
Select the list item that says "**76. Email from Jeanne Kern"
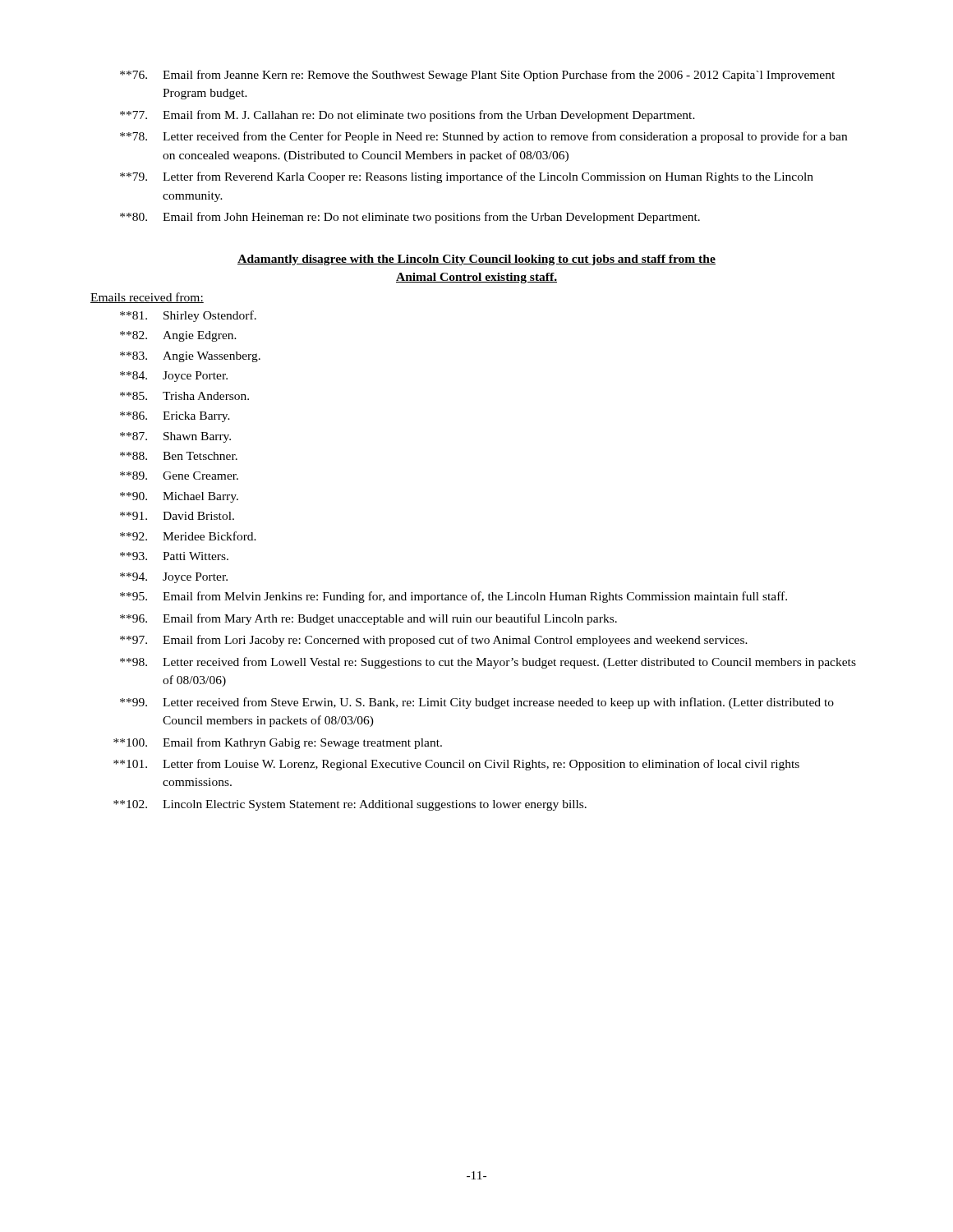tap(476, 84)
